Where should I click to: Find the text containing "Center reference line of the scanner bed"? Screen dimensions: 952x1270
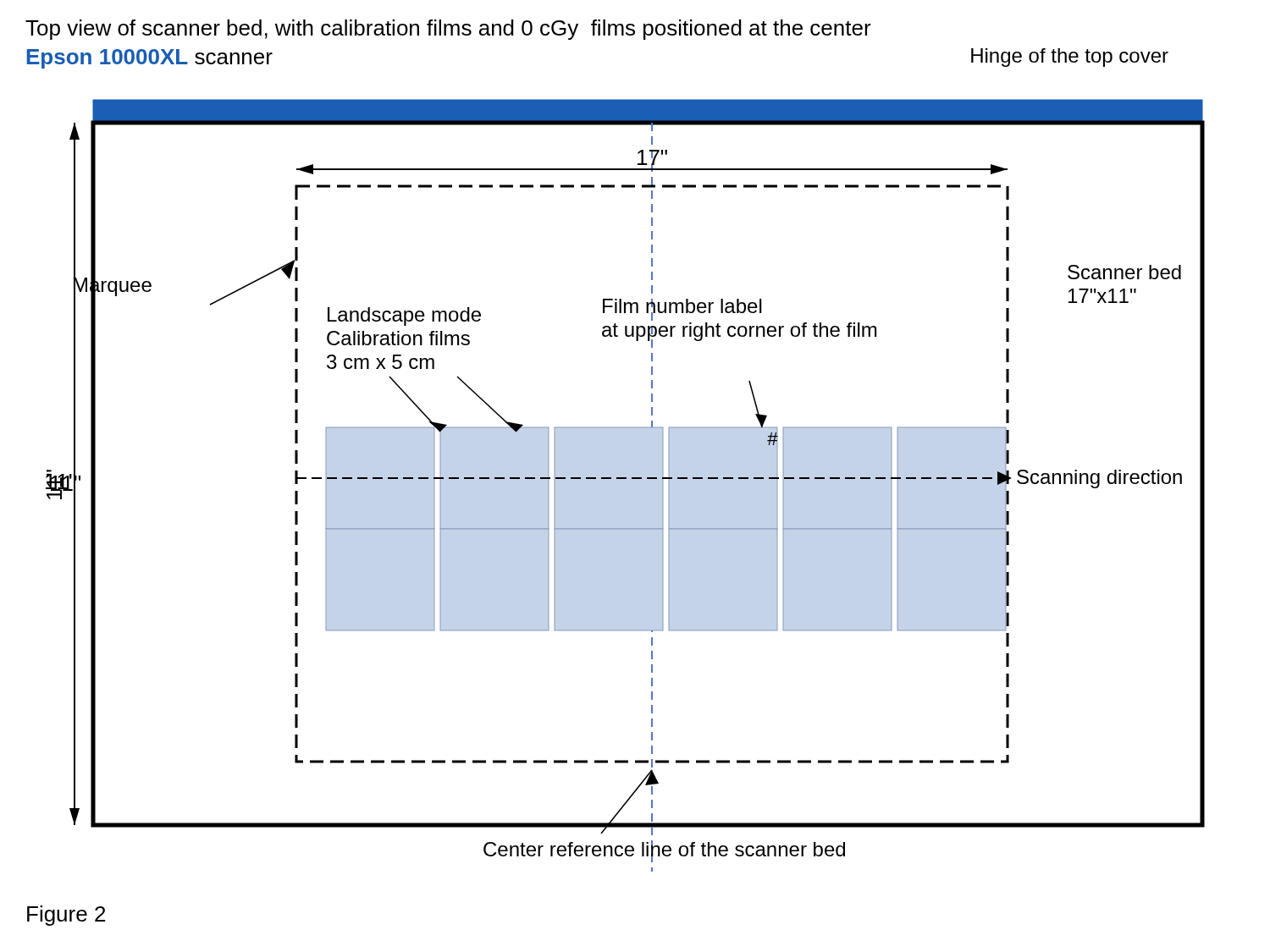[x=664, y=849]
